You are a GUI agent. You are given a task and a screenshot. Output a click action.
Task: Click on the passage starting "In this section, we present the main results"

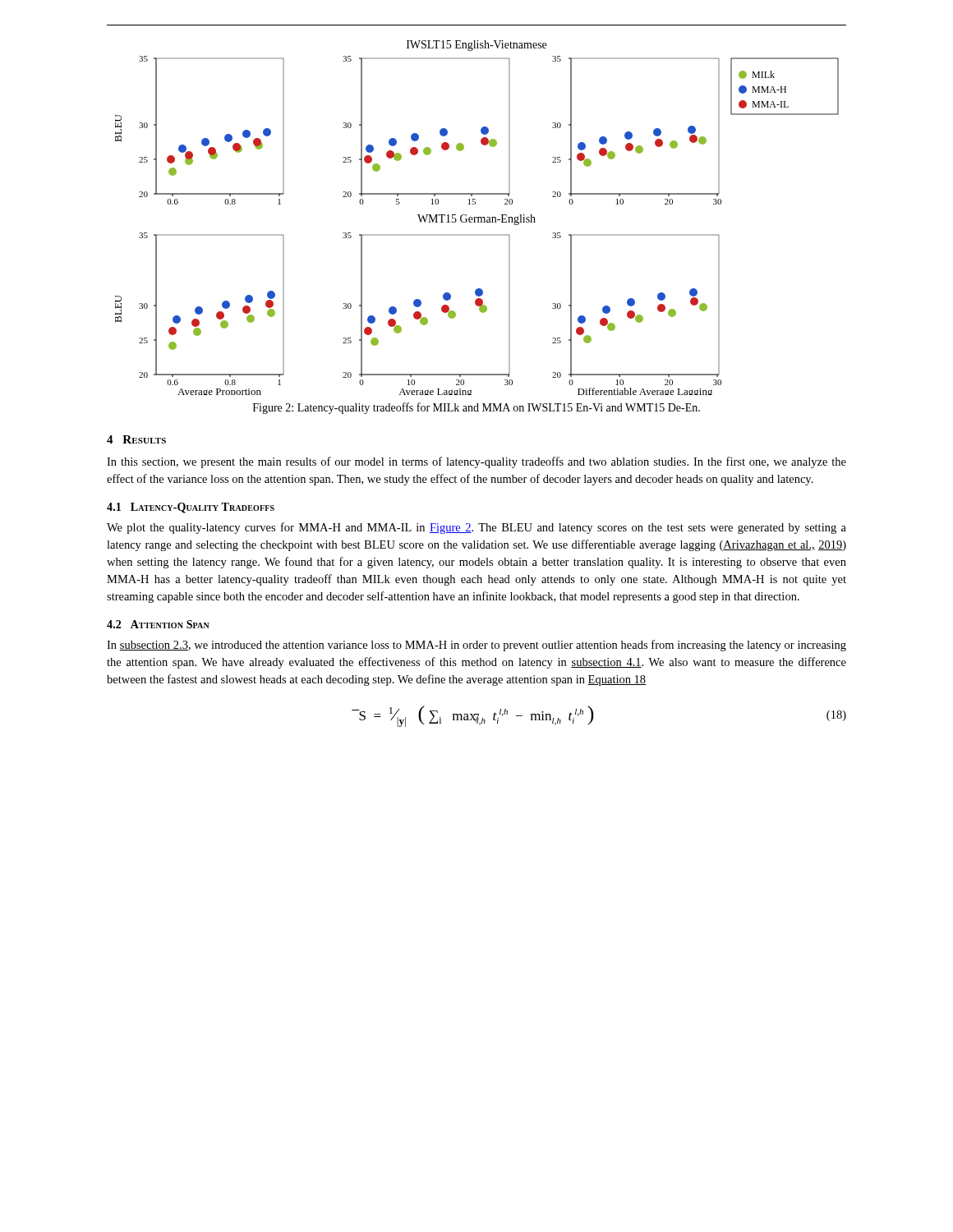(476, 470)
